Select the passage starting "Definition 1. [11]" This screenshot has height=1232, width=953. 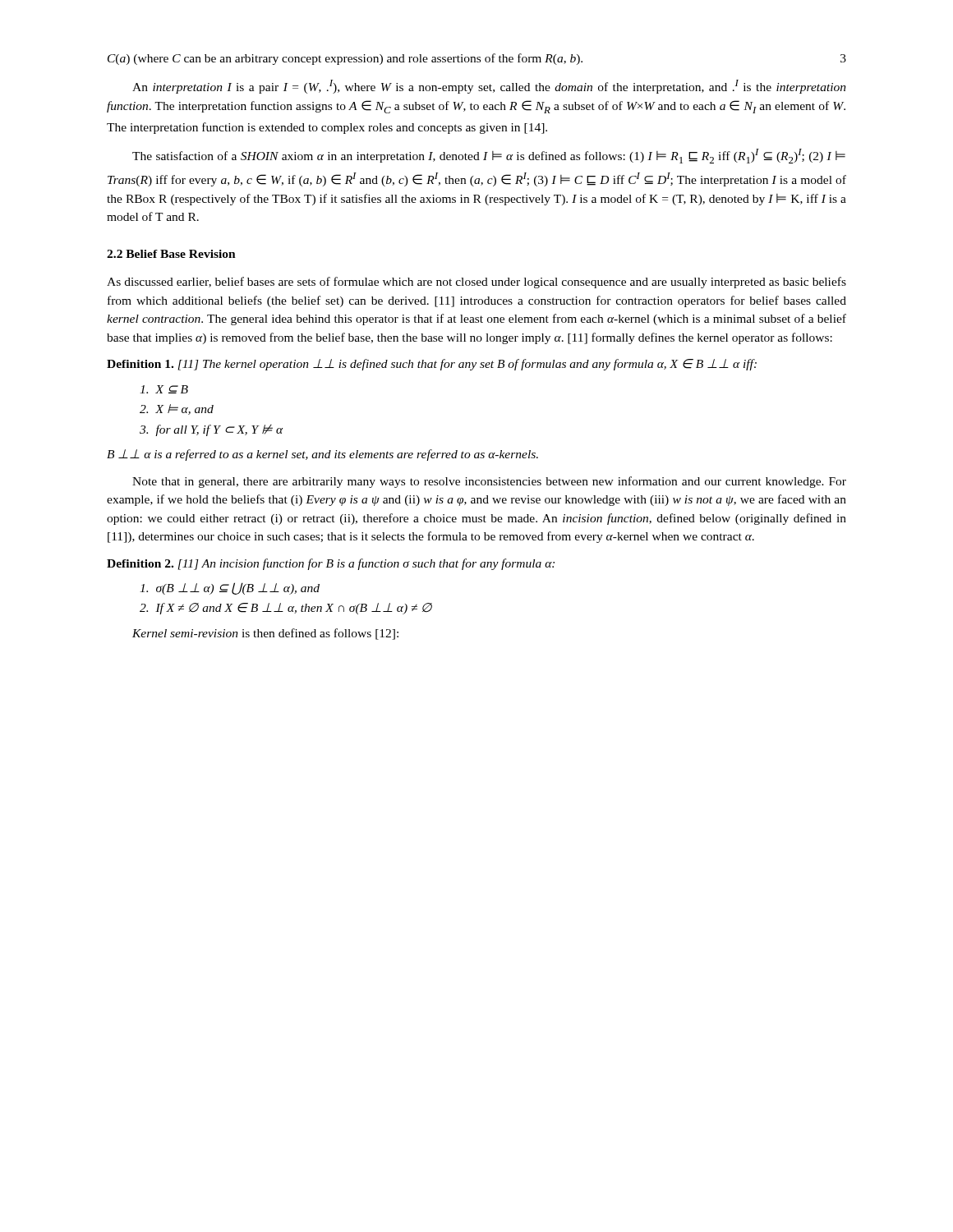(432, 364)
